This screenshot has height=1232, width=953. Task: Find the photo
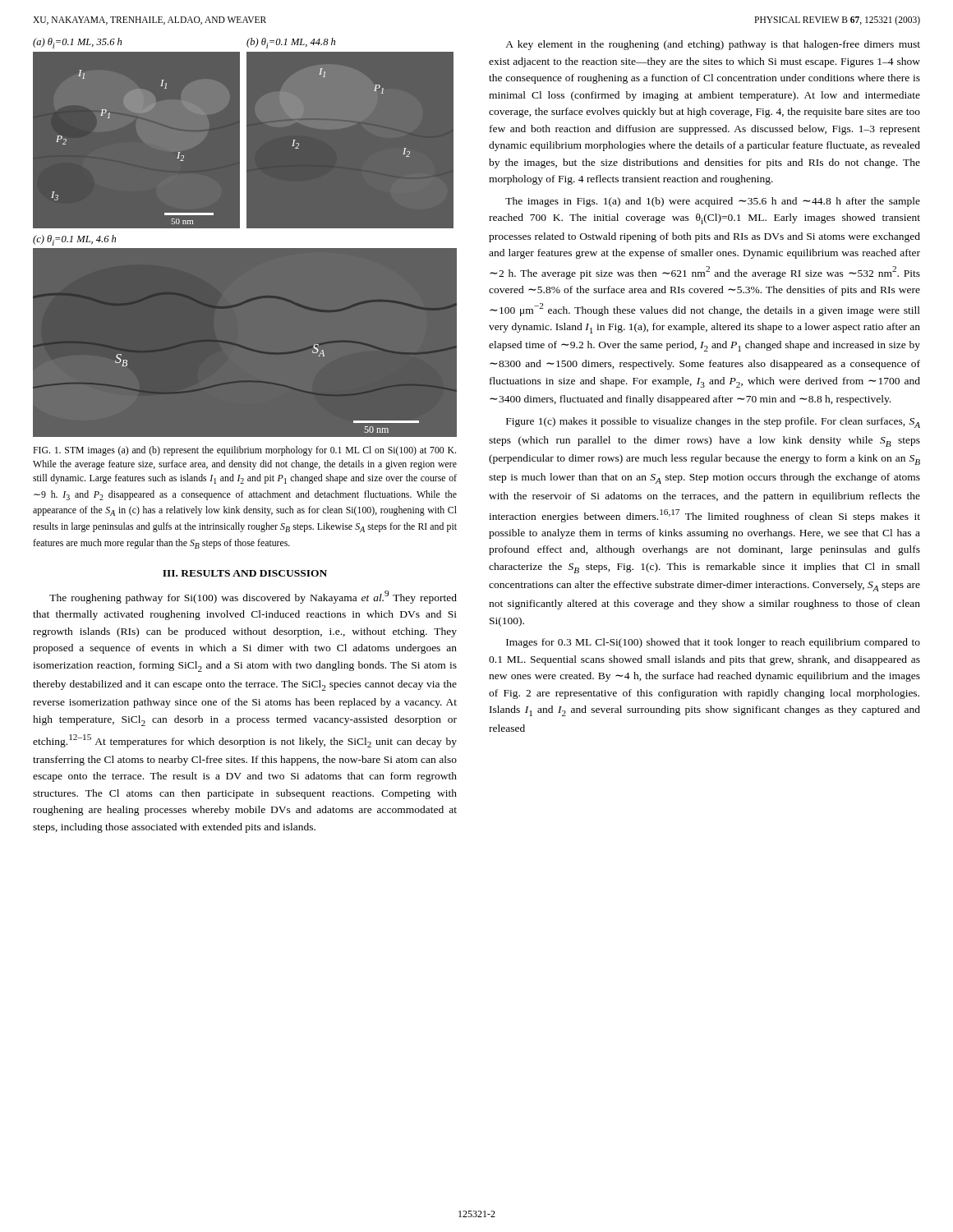point(246,237)
